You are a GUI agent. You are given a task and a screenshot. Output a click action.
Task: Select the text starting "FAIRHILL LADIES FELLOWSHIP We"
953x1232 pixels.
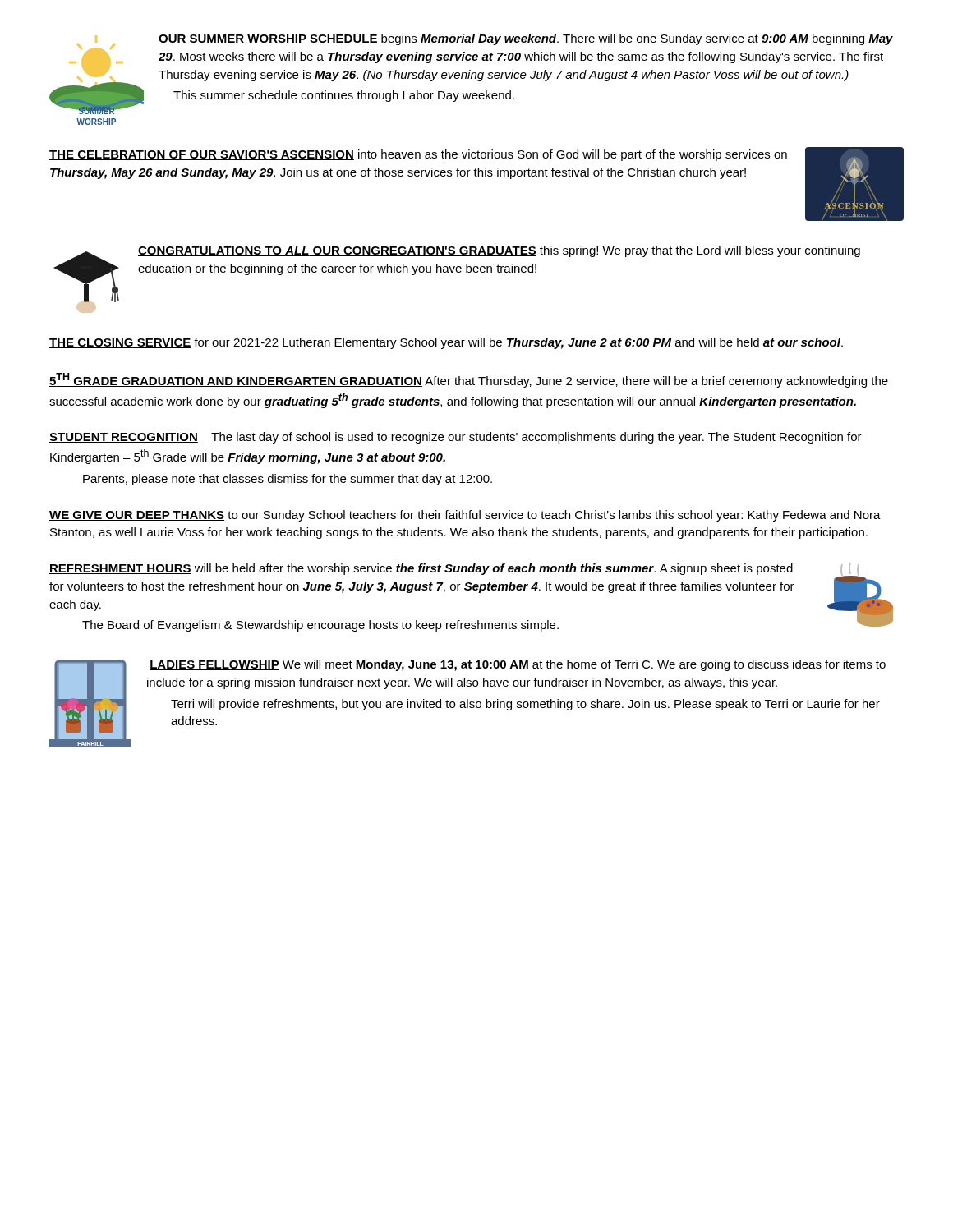point(476,703)
